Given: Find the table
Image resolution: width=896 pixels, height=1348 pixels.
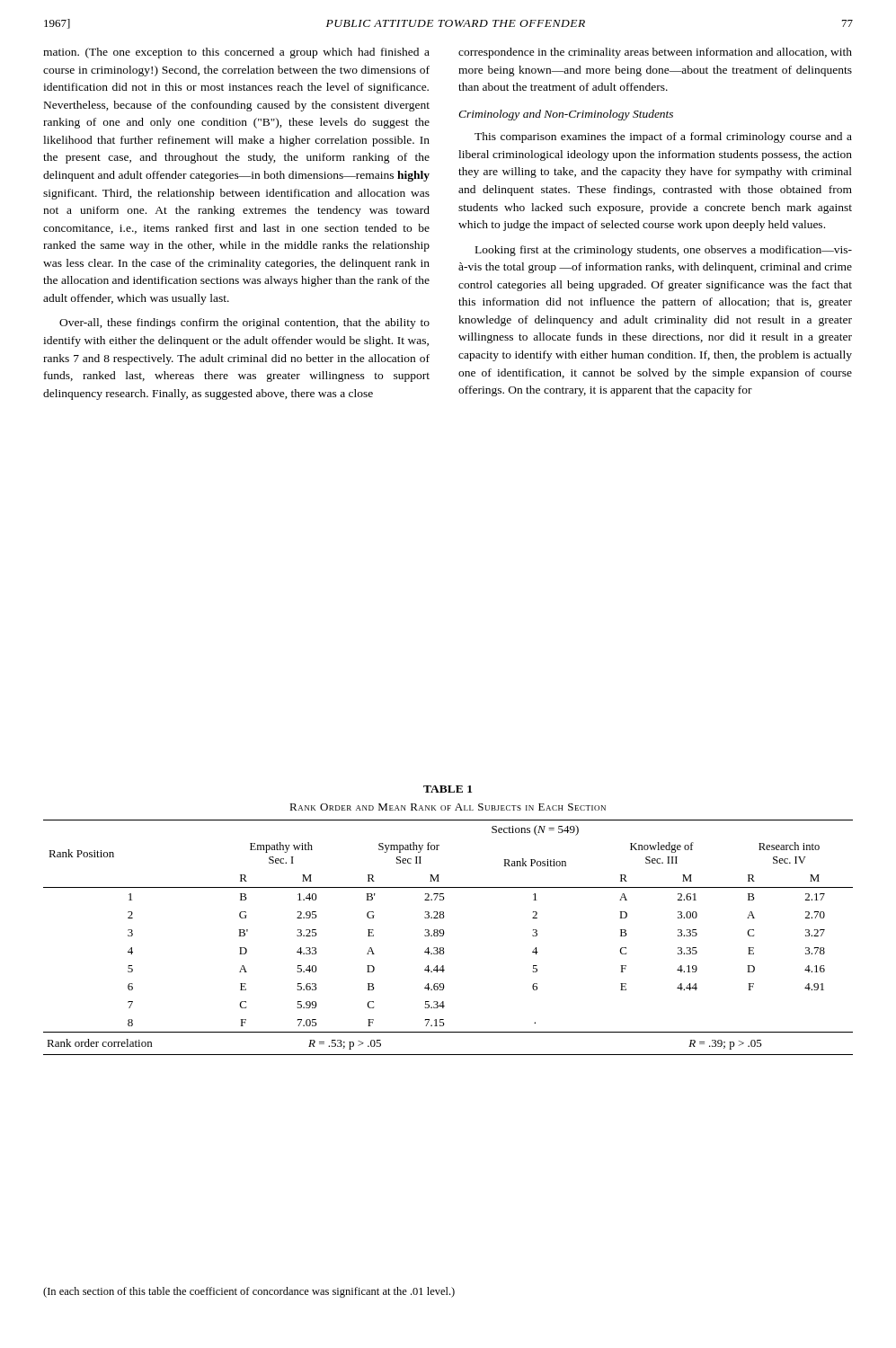Looking at the screenshot, I should (x=448, y=937).
